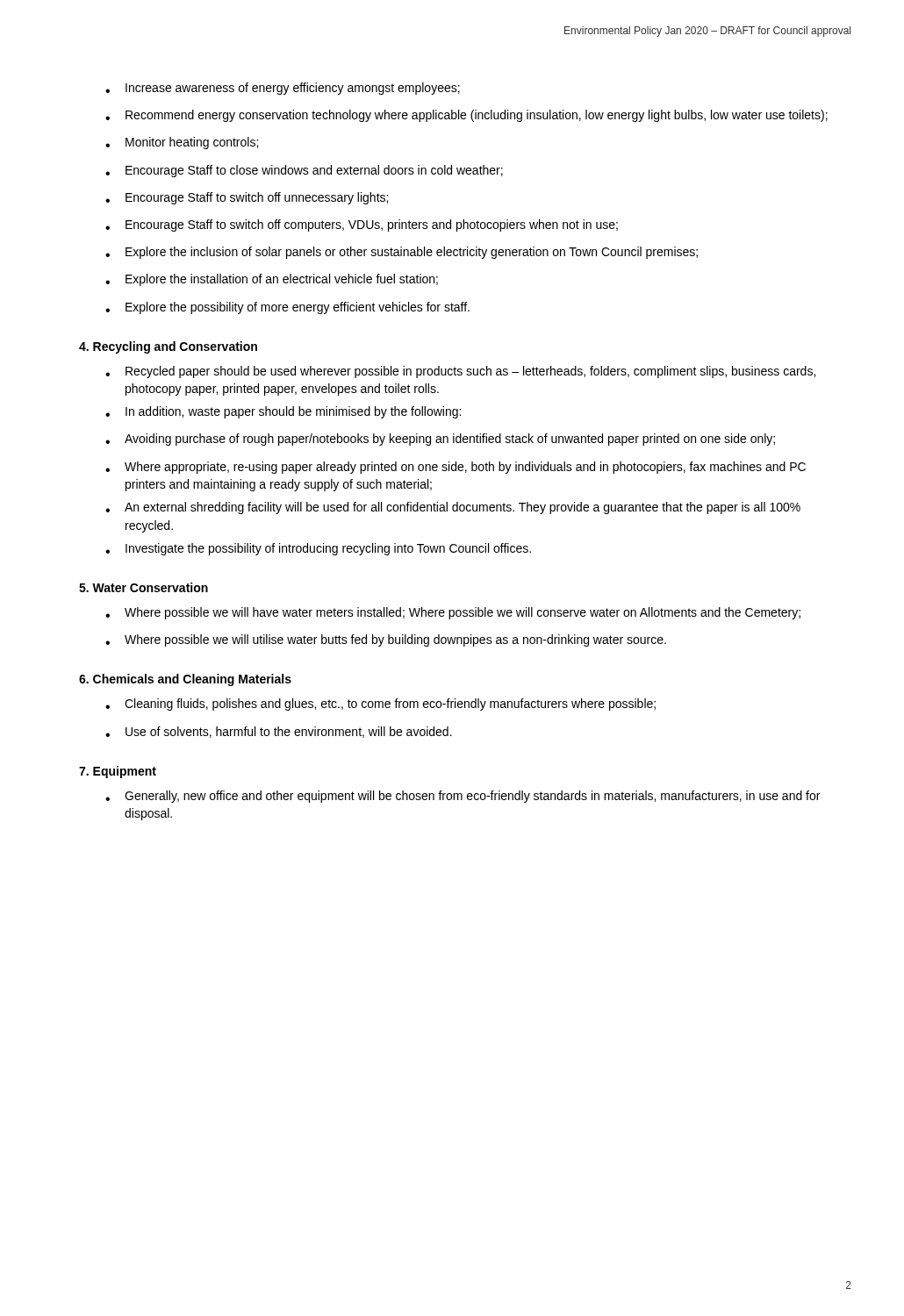Viewport: 904px width, 1316px height.
Task: Navigate to the passage starting "• Increase awareness"
Action: (283, 90)
